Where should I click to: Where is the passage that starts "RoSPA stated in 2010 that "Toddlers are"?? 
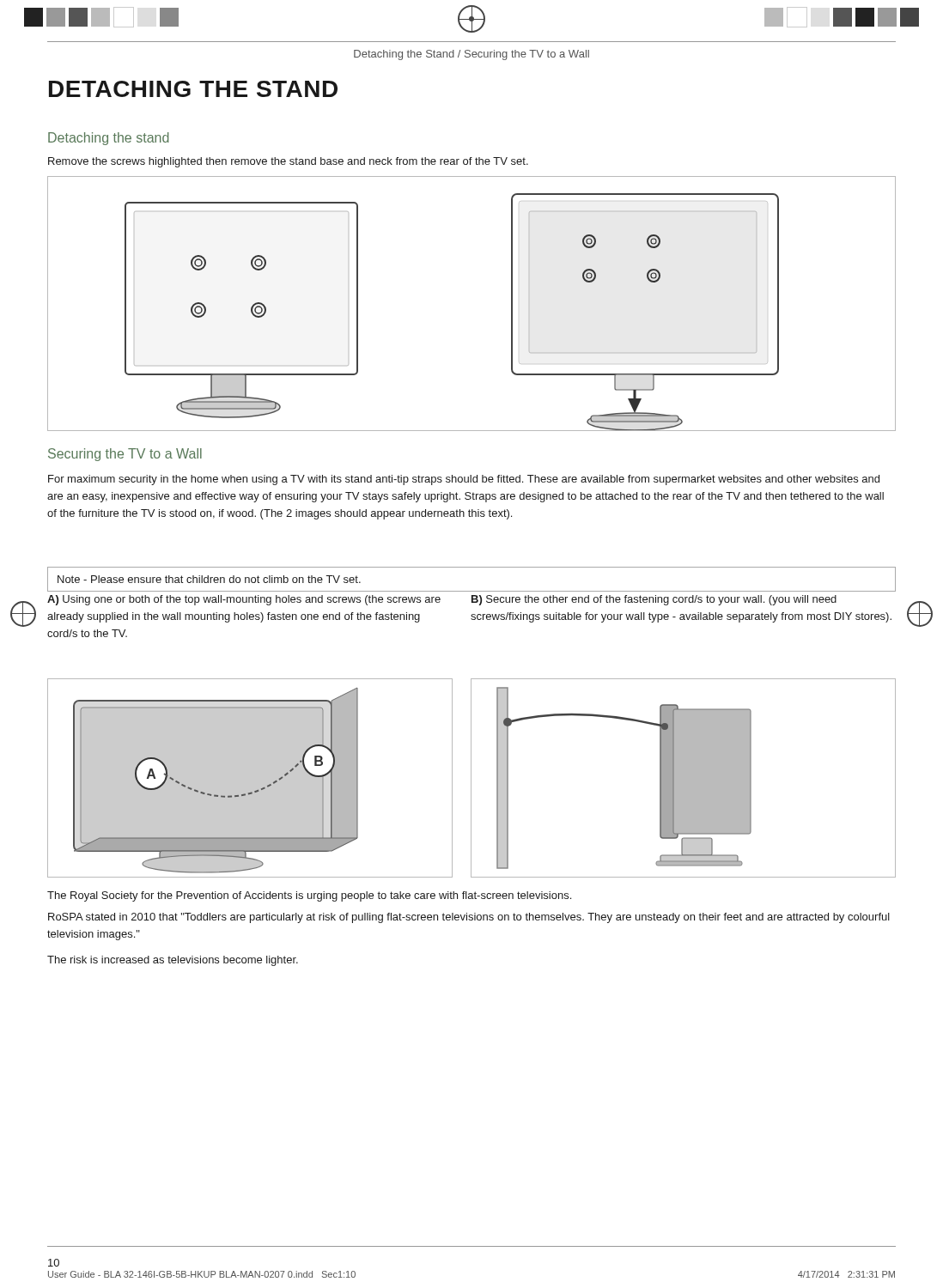tap(469, 925)
